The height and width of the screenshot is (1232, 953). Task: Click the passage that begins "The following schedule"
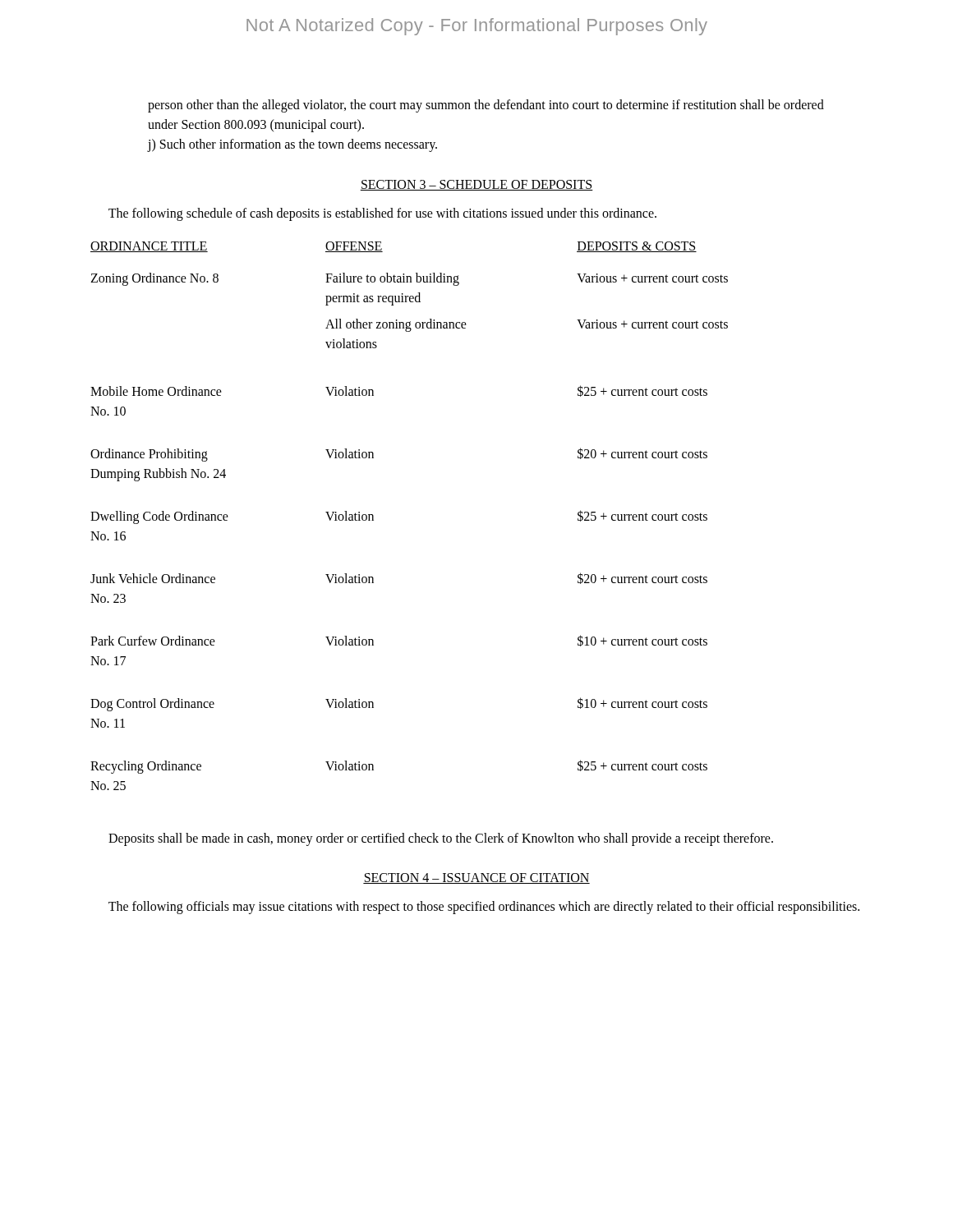click(370, 213)
